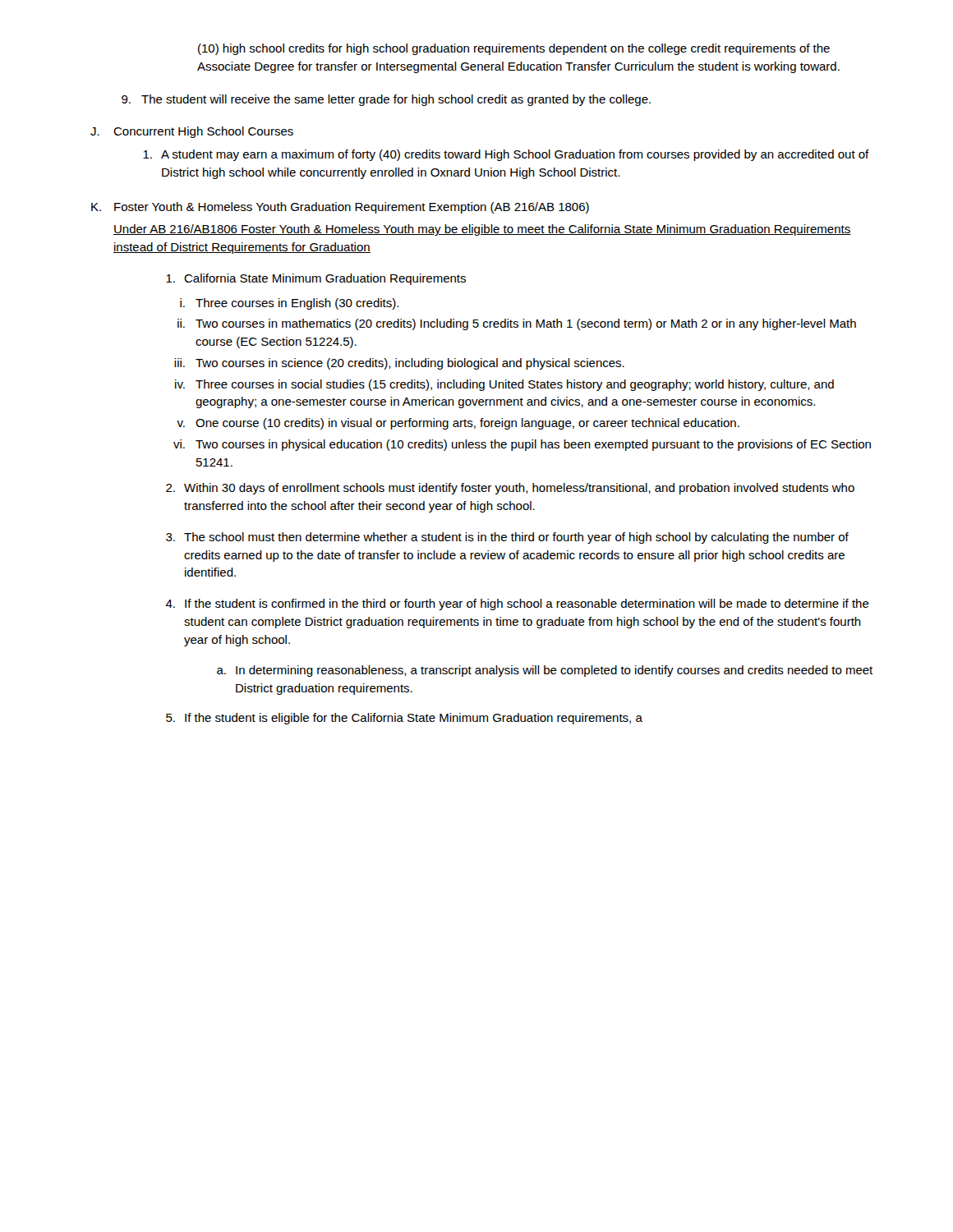Point to the passage starting "2. Within 30"
Viewport: 953px width, 1232px height.
(513, 497)
